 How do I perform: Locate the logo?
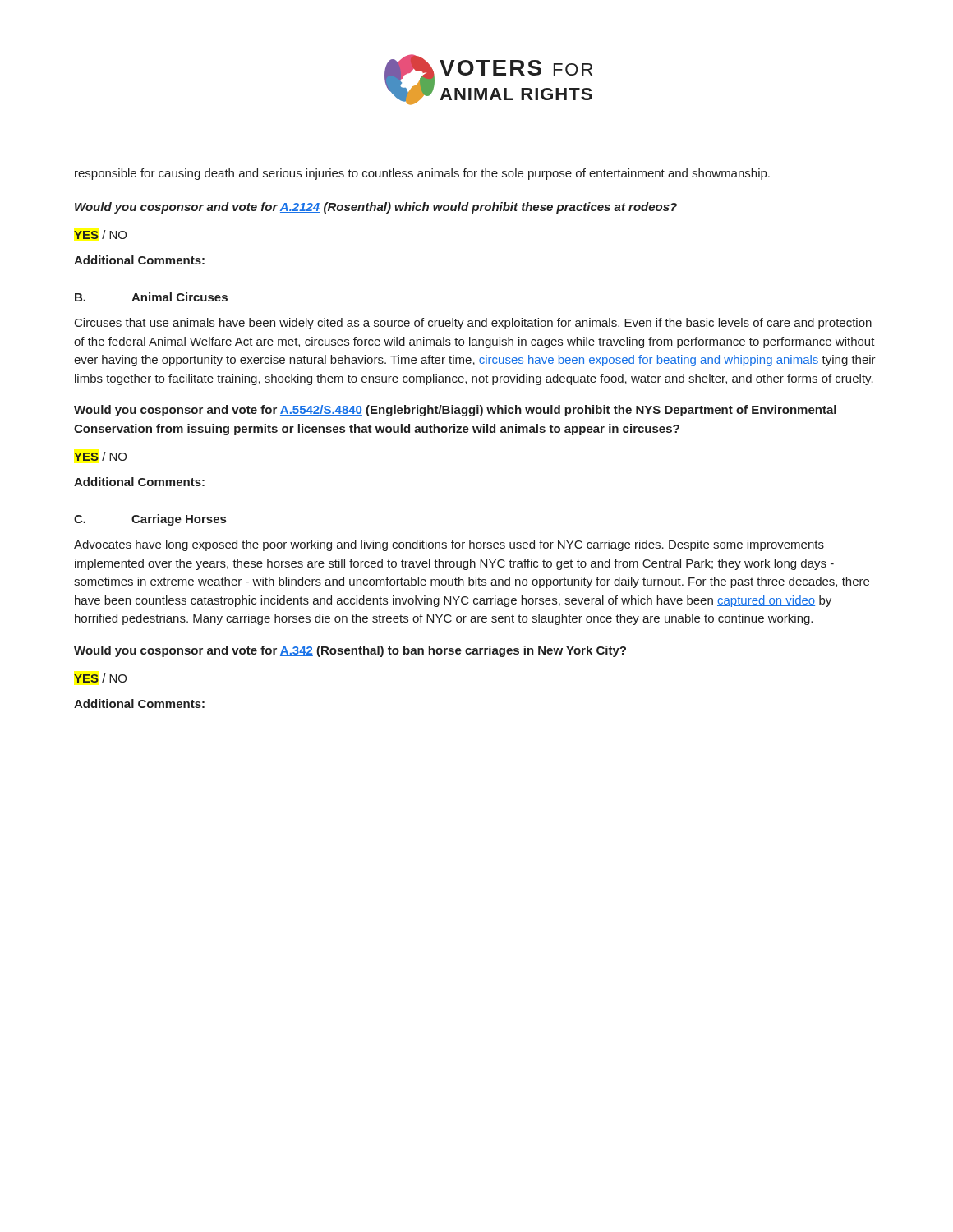[476, 78]
